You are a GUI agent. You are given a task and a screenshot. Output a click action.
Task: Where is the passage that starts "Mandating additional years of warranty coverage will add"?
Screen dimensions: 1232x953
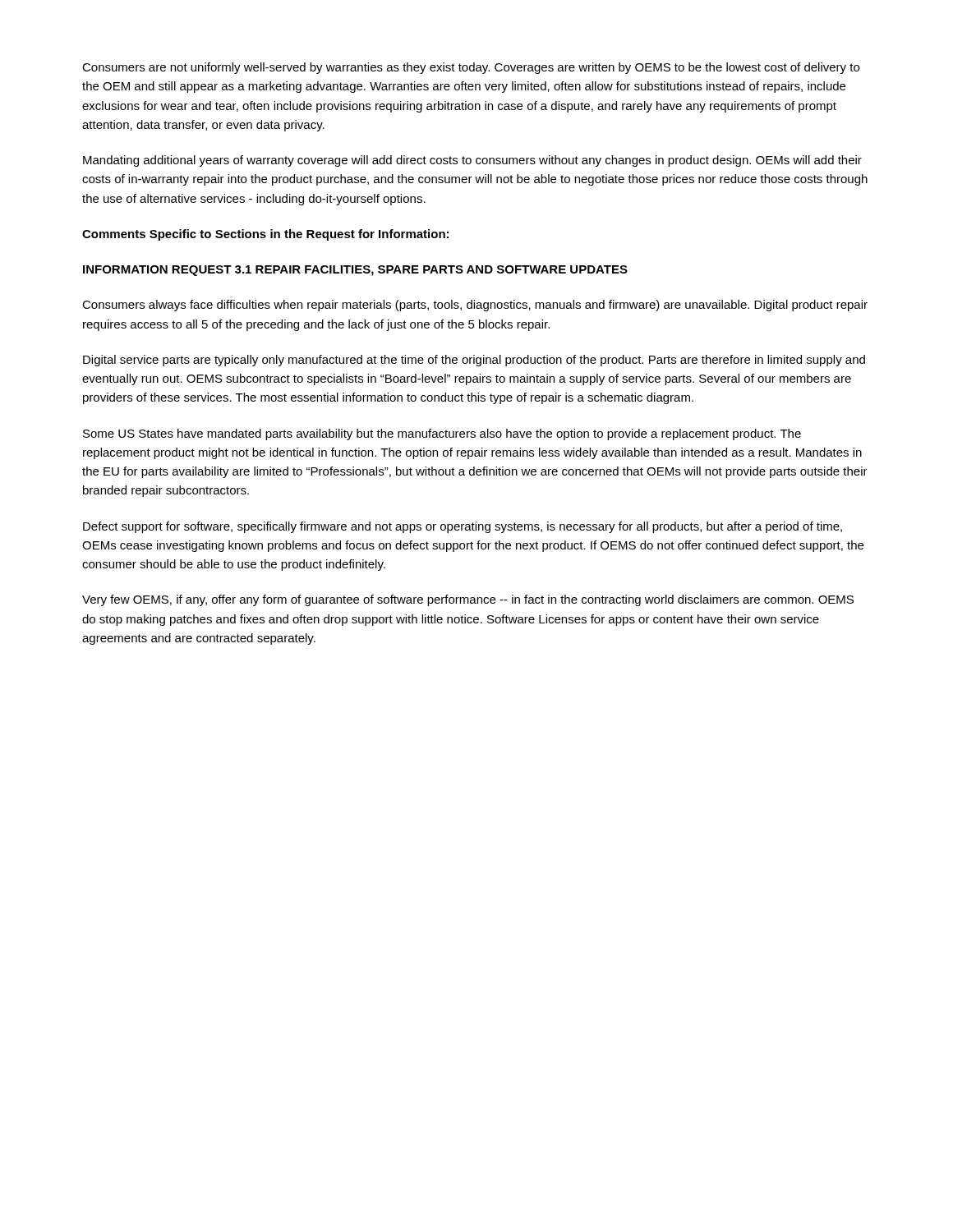point(475,179)
